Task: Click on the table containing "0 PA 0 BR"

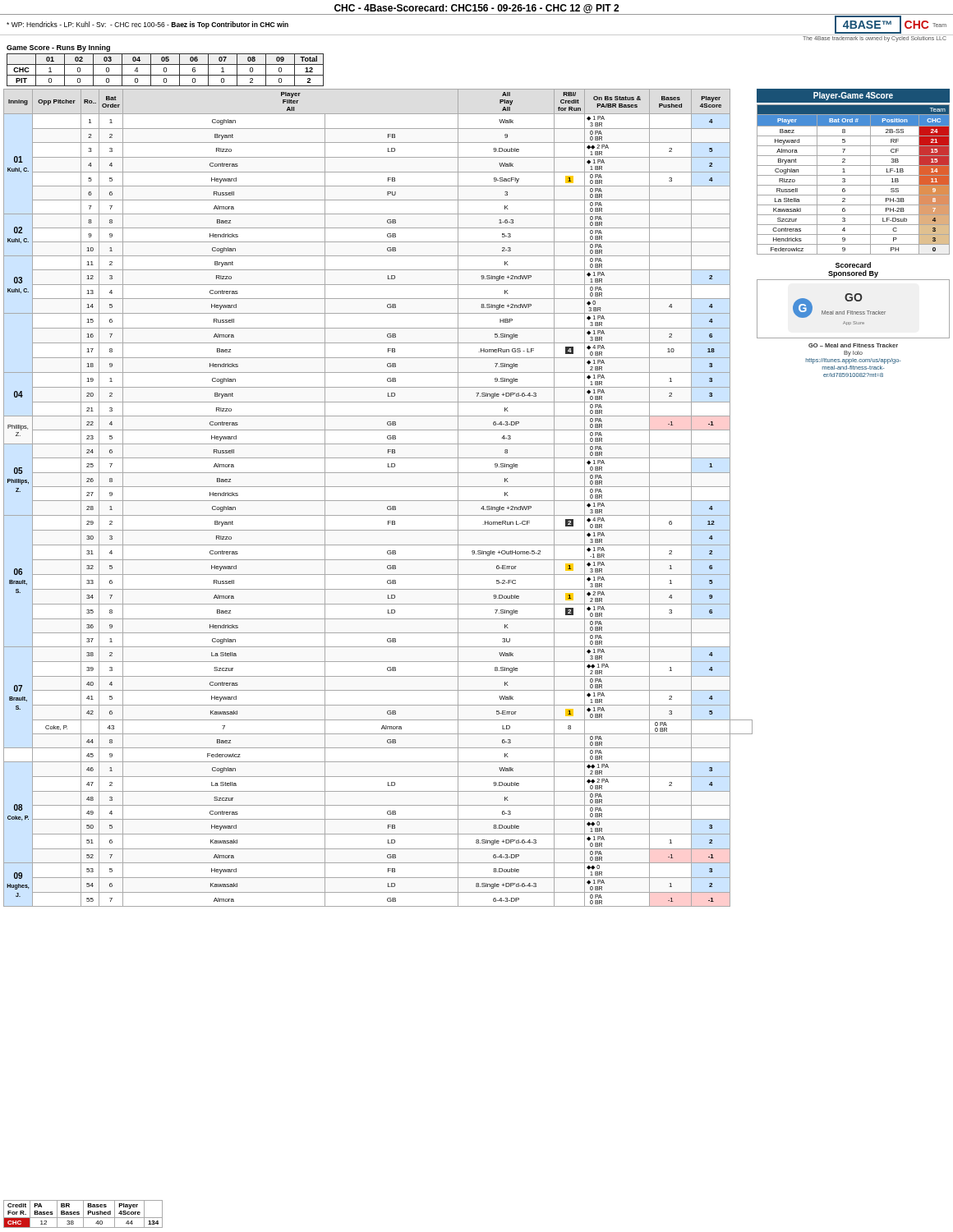Action: click(378, 498)
